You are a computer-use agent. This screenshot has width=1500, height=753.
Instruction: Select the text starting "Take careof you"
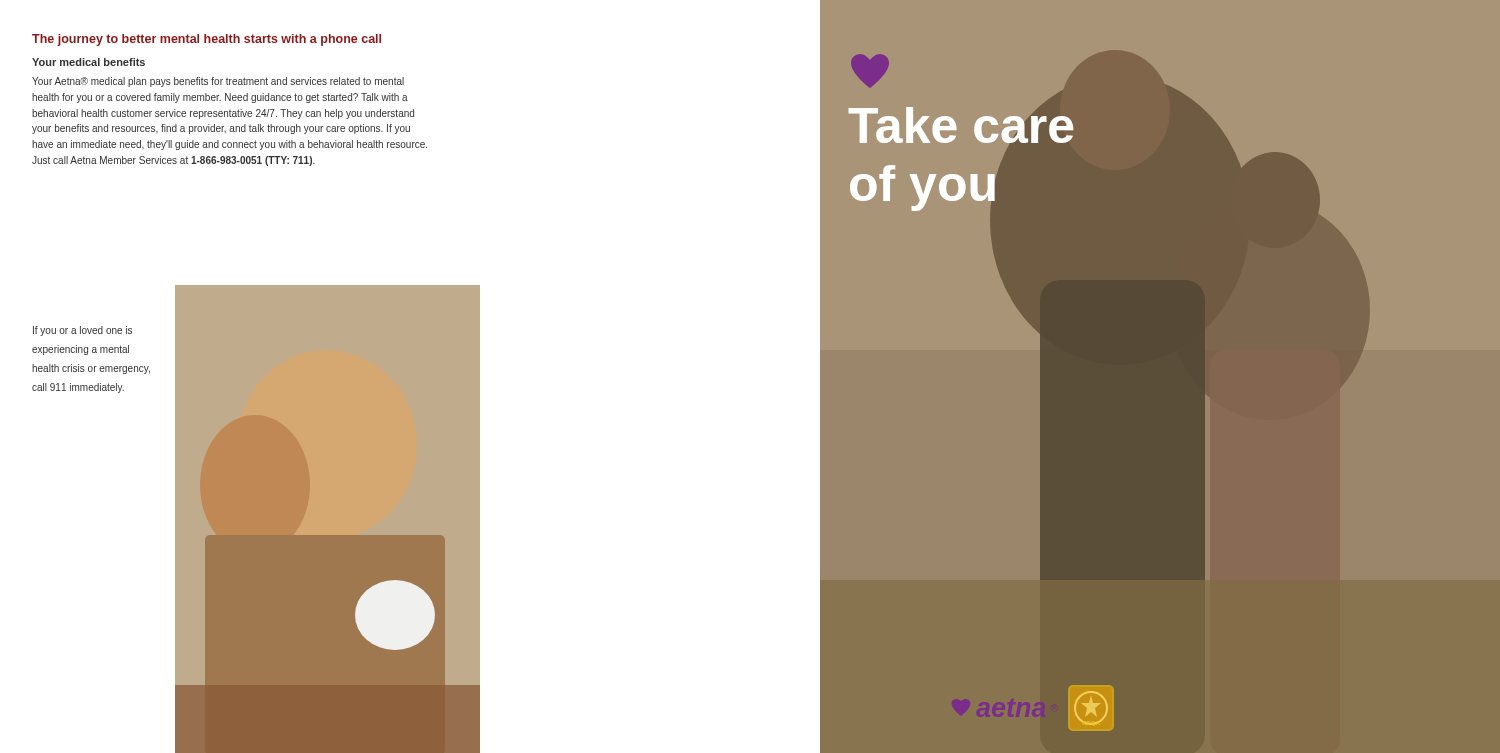point(998,133)
